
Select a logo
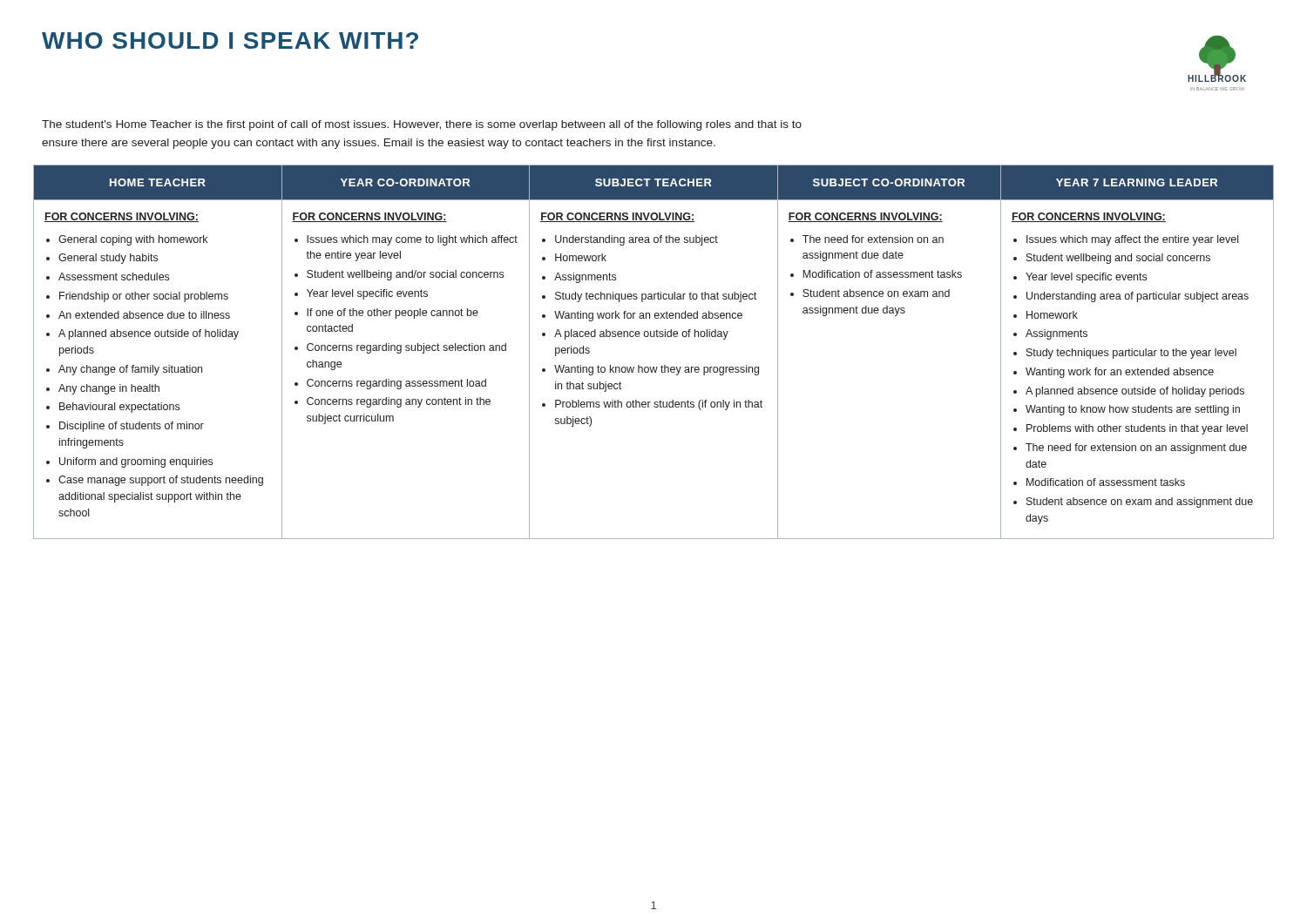tap(1217, 64)
